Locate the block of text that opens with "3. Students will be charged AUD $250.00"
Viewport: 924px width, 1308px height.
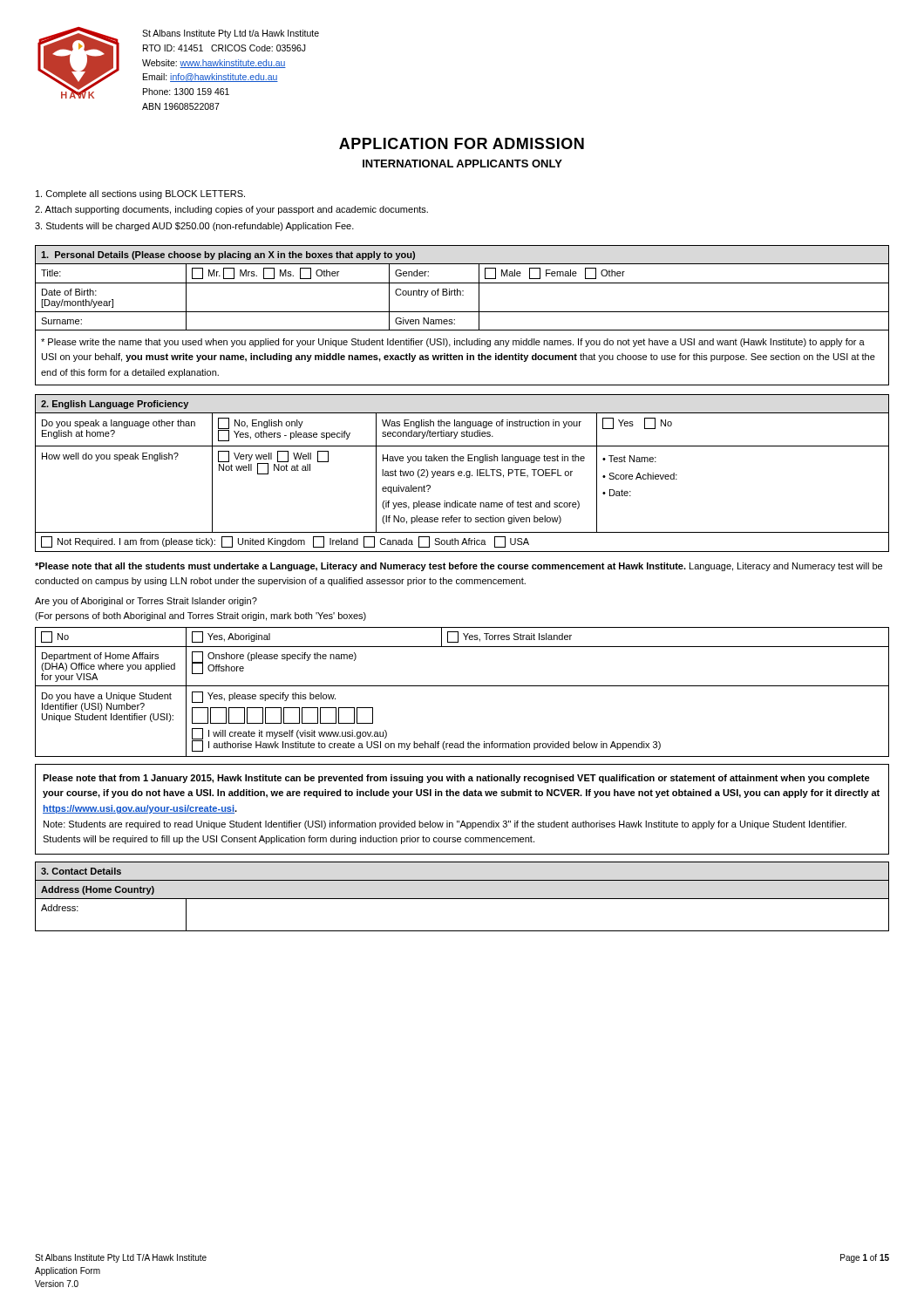[195, 226]
